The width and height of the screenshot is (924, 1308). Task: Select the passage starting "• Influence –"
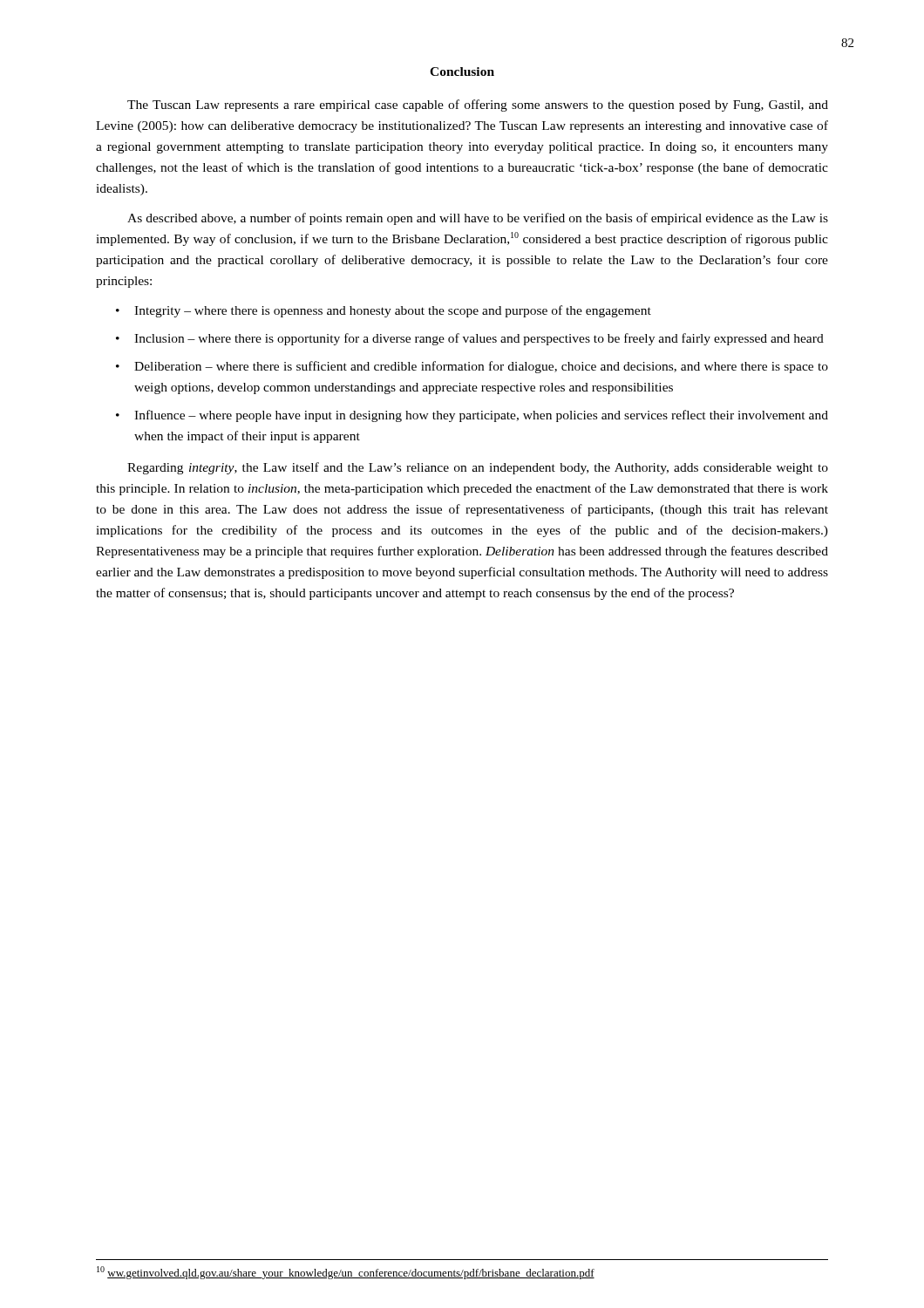tap(470, 426)
